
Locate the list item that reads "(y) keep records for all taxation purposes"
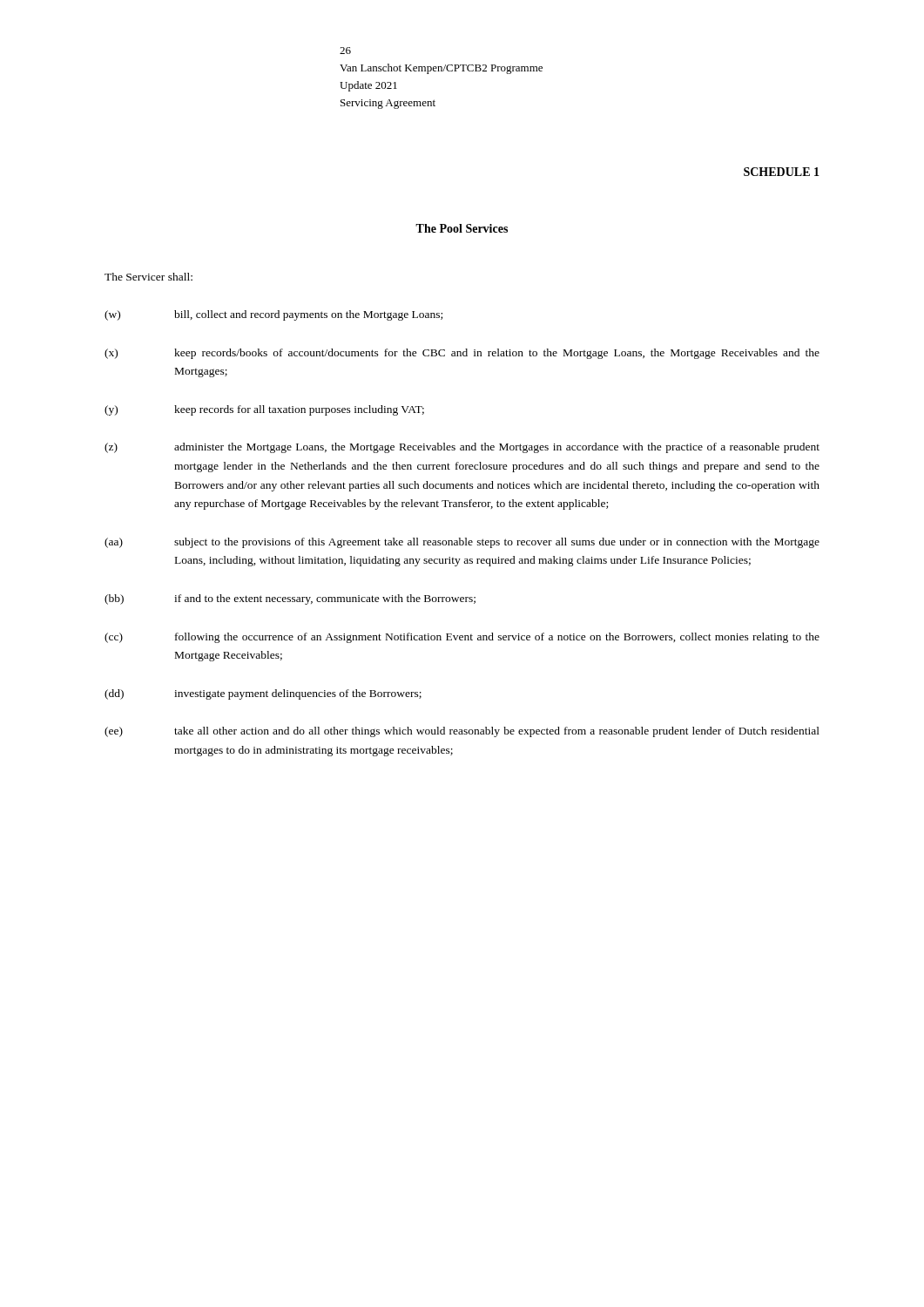[x=264, y=410]
